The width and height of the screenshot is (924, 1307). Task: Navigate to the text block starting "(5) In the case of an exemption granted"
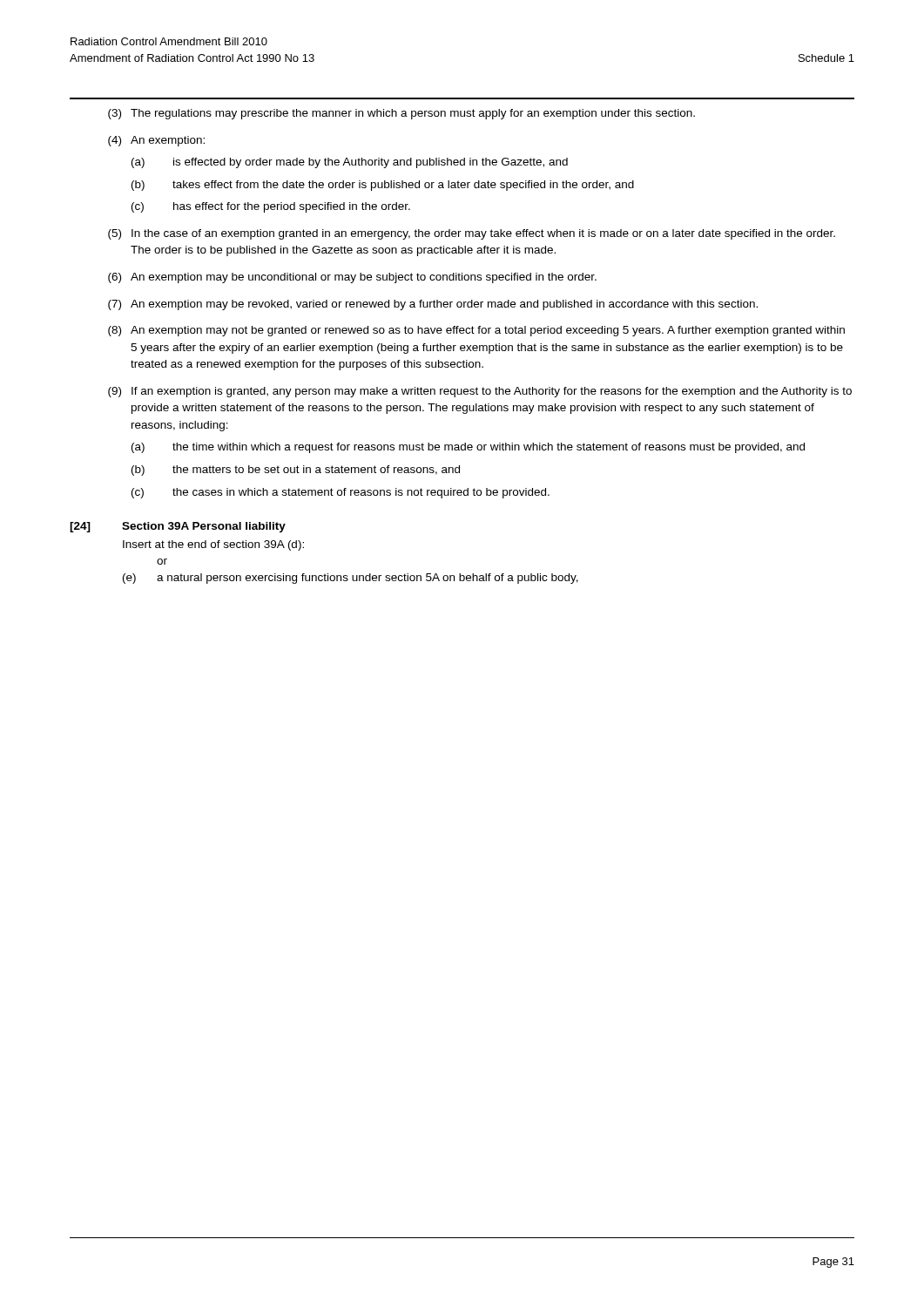462,242
